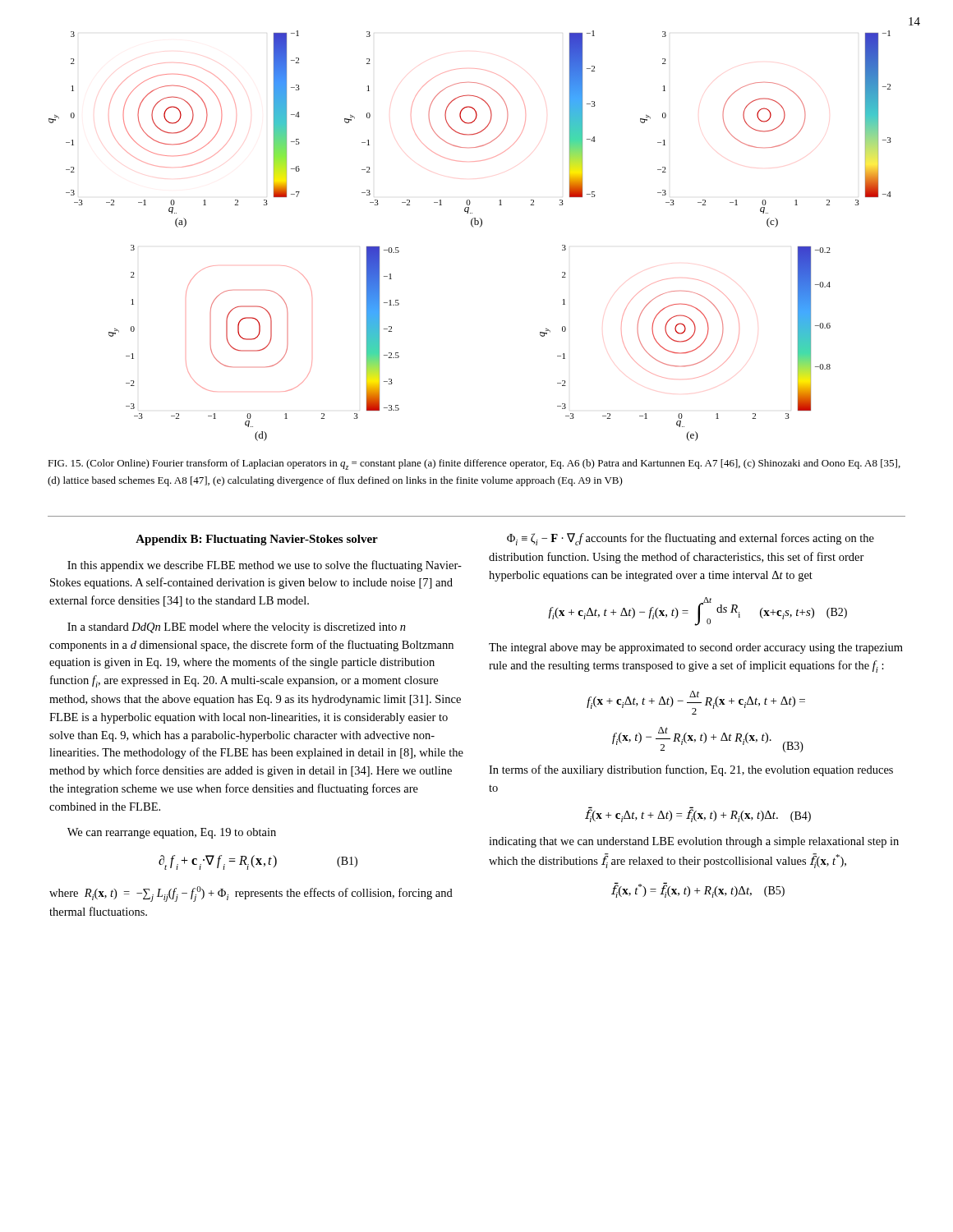This screenshot has height=1232, width=953.
Task: Locate the text block with the text "where Ri(x, t) = −∑j Lij(fj"
Action: click(251, 901)
